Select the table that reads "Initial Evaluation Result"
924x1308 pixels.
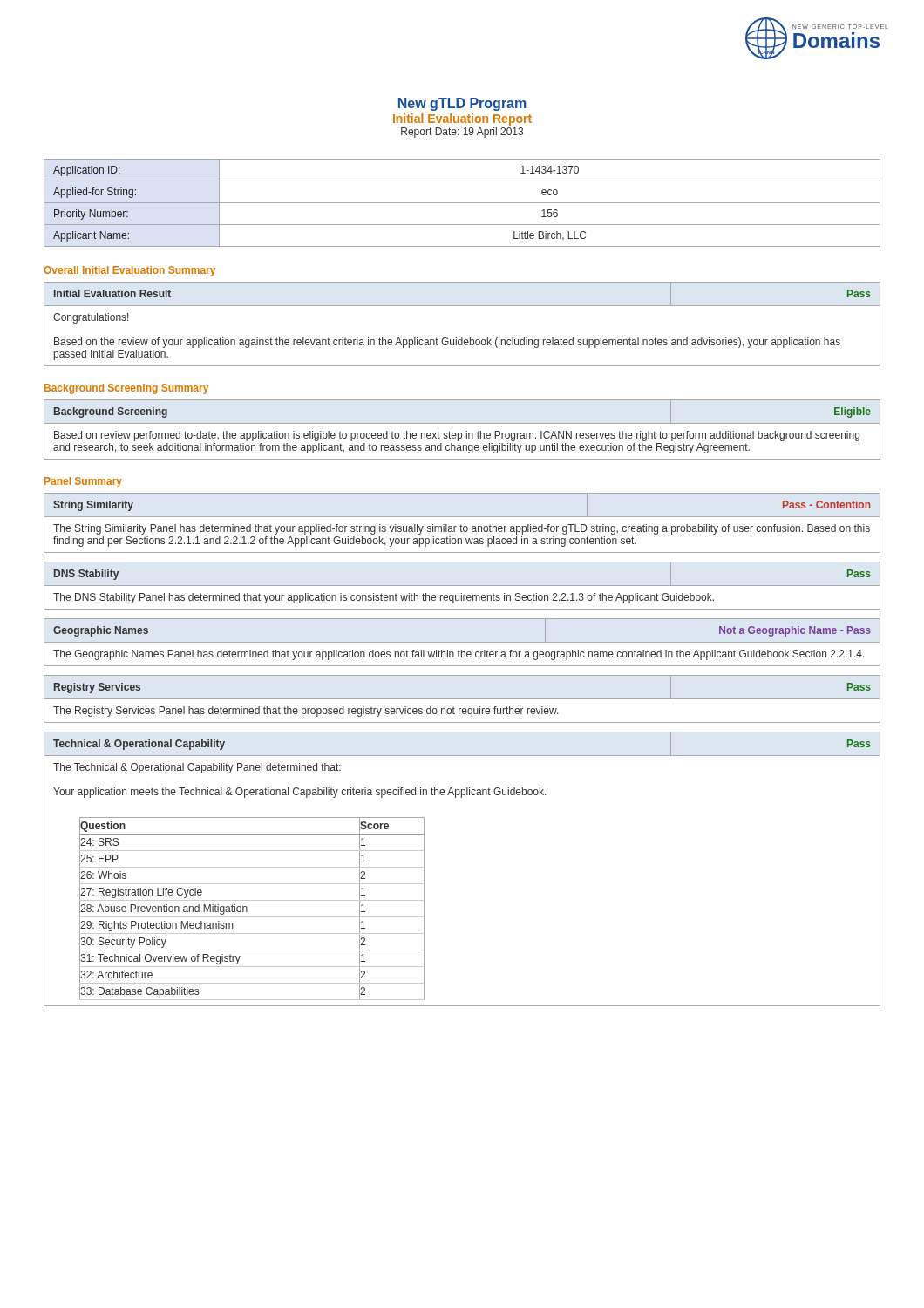[x=462, y=324]
